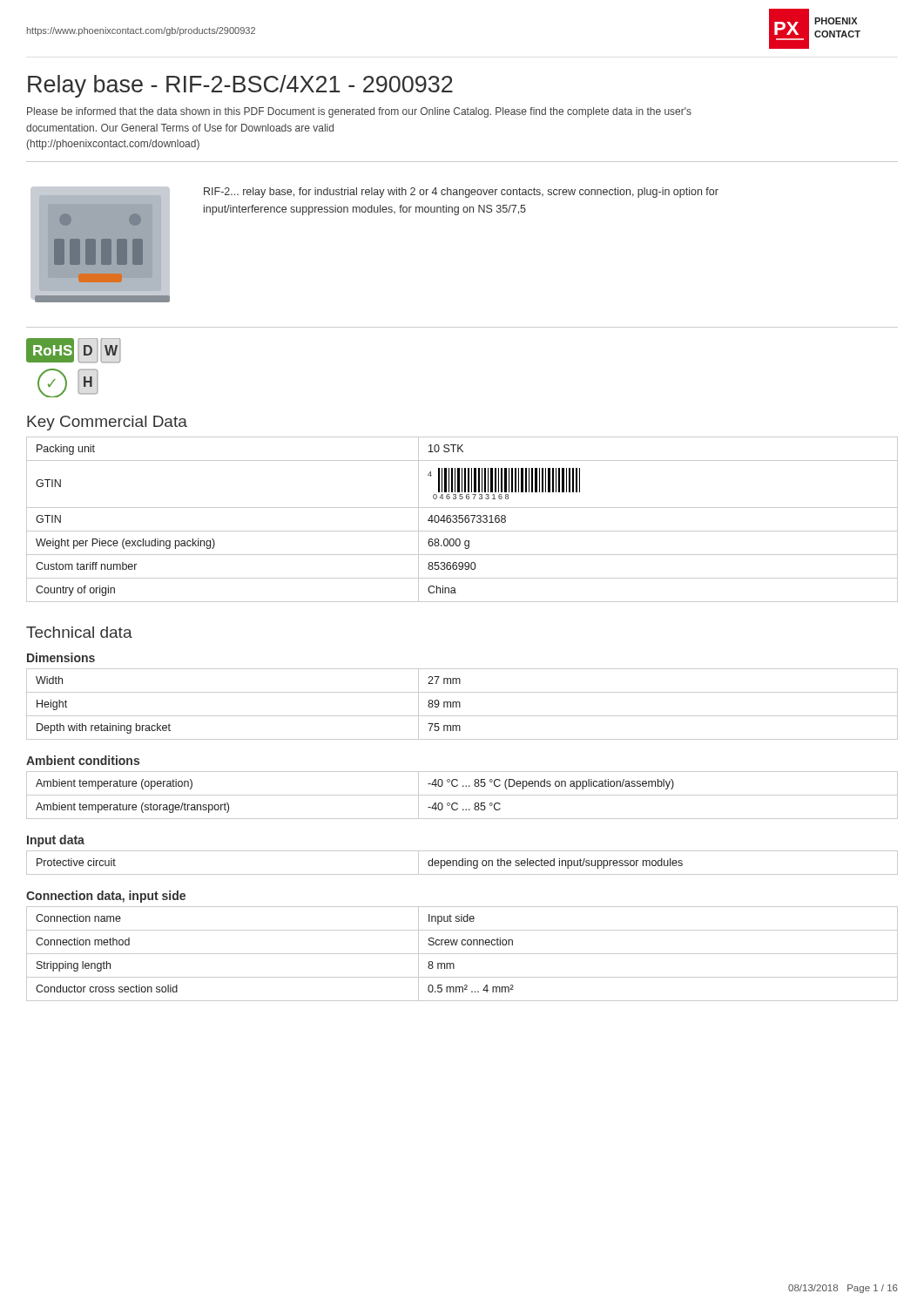Click on the table containing "depending on the selected"

pos(462,862)
